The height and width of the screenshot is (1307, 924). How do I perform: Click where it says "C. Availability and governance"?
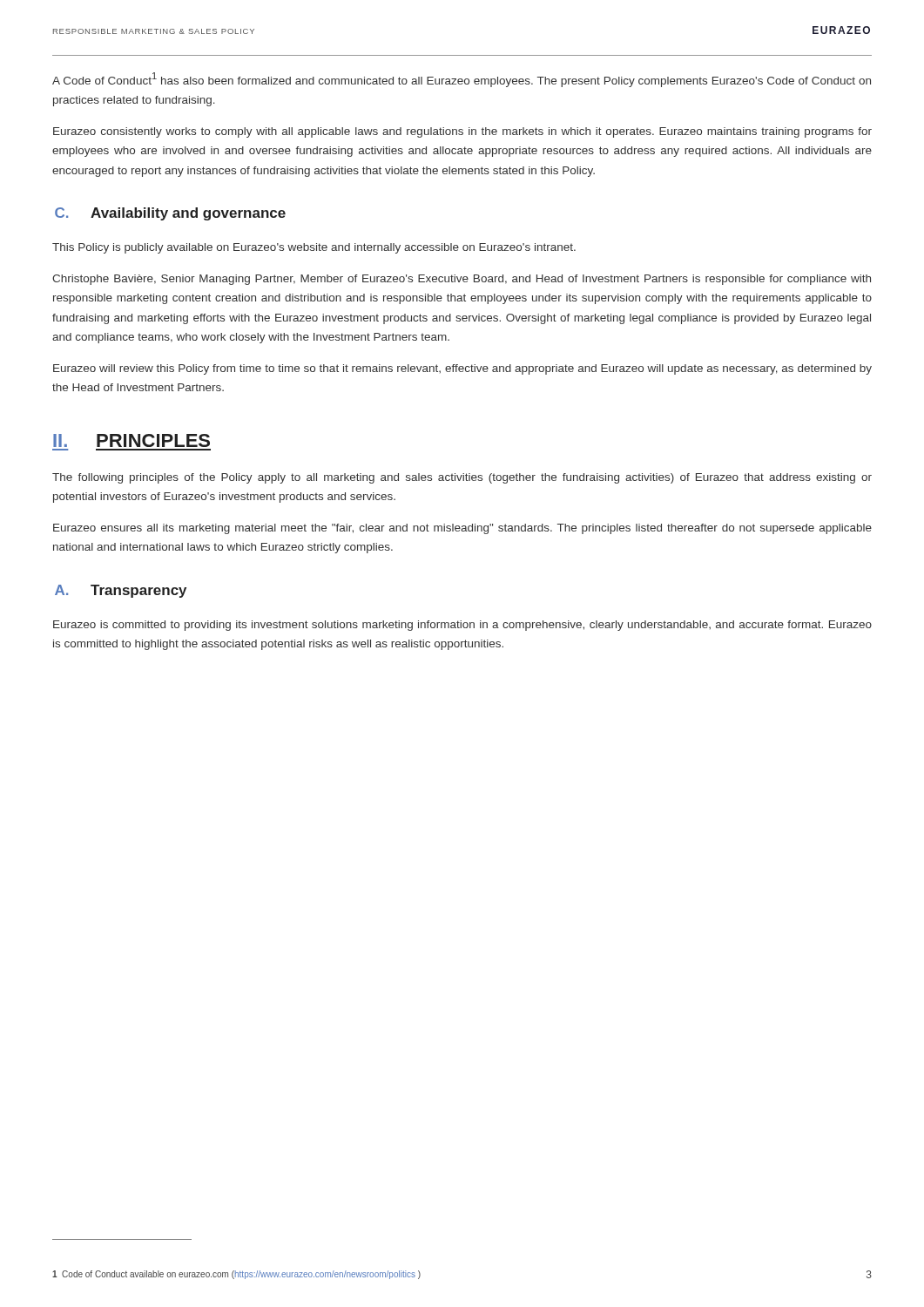click(169, 213)
